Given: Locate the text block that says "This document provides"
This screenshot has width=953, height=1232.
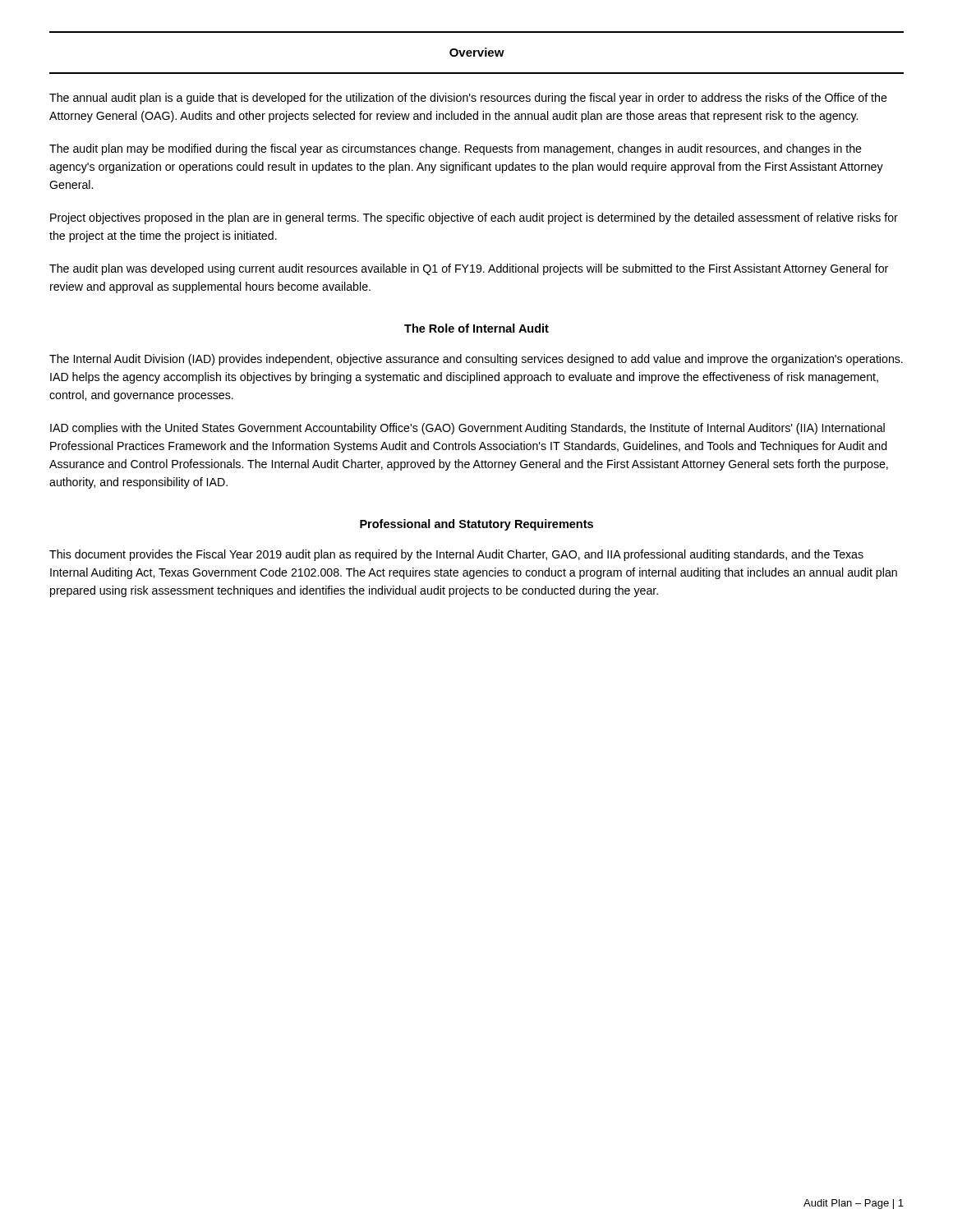Looking at the screenshot, I should pos(476,573).
